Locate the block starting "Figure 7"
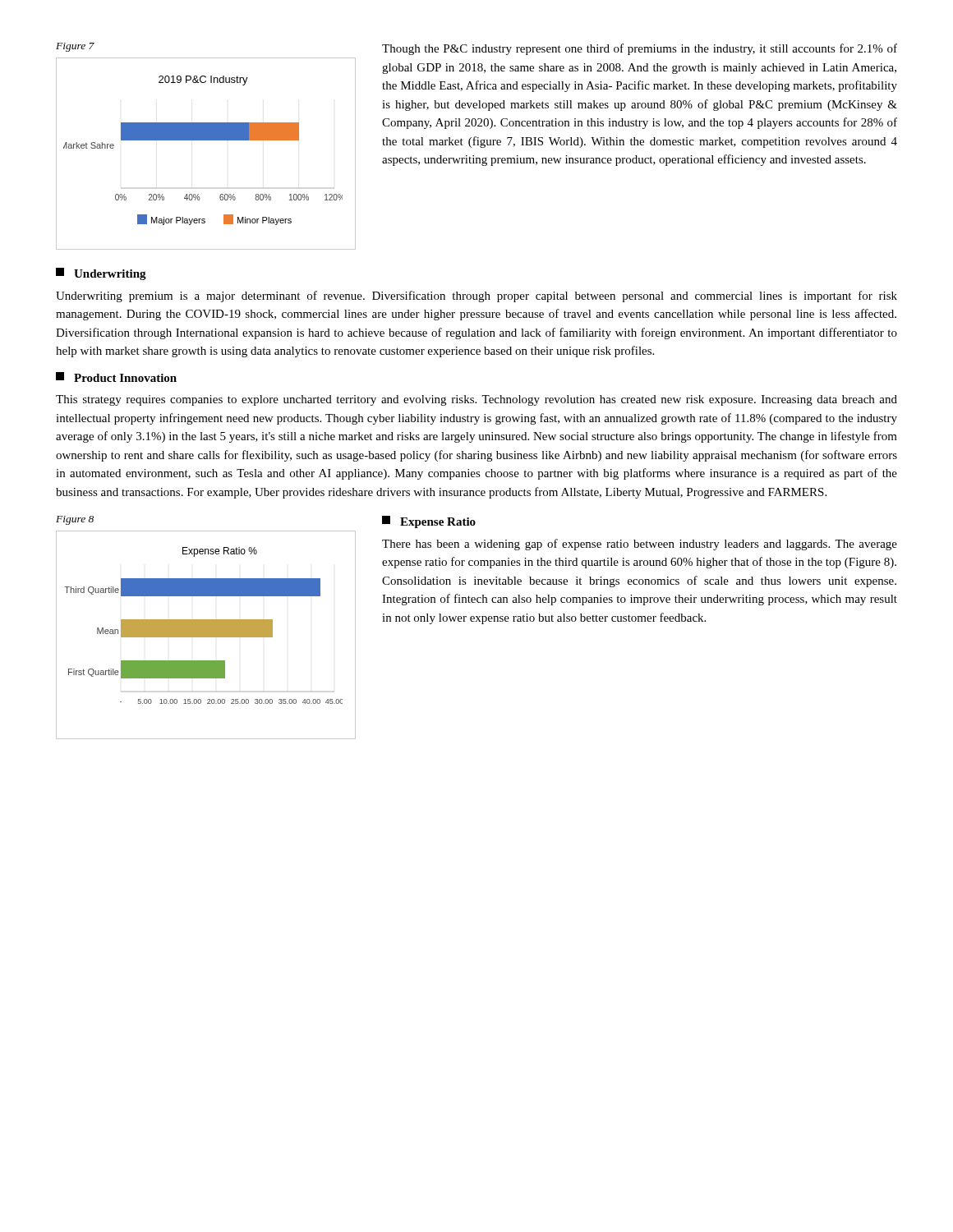The width and height of the screenshot is (953, 1232). pos(75,46)
